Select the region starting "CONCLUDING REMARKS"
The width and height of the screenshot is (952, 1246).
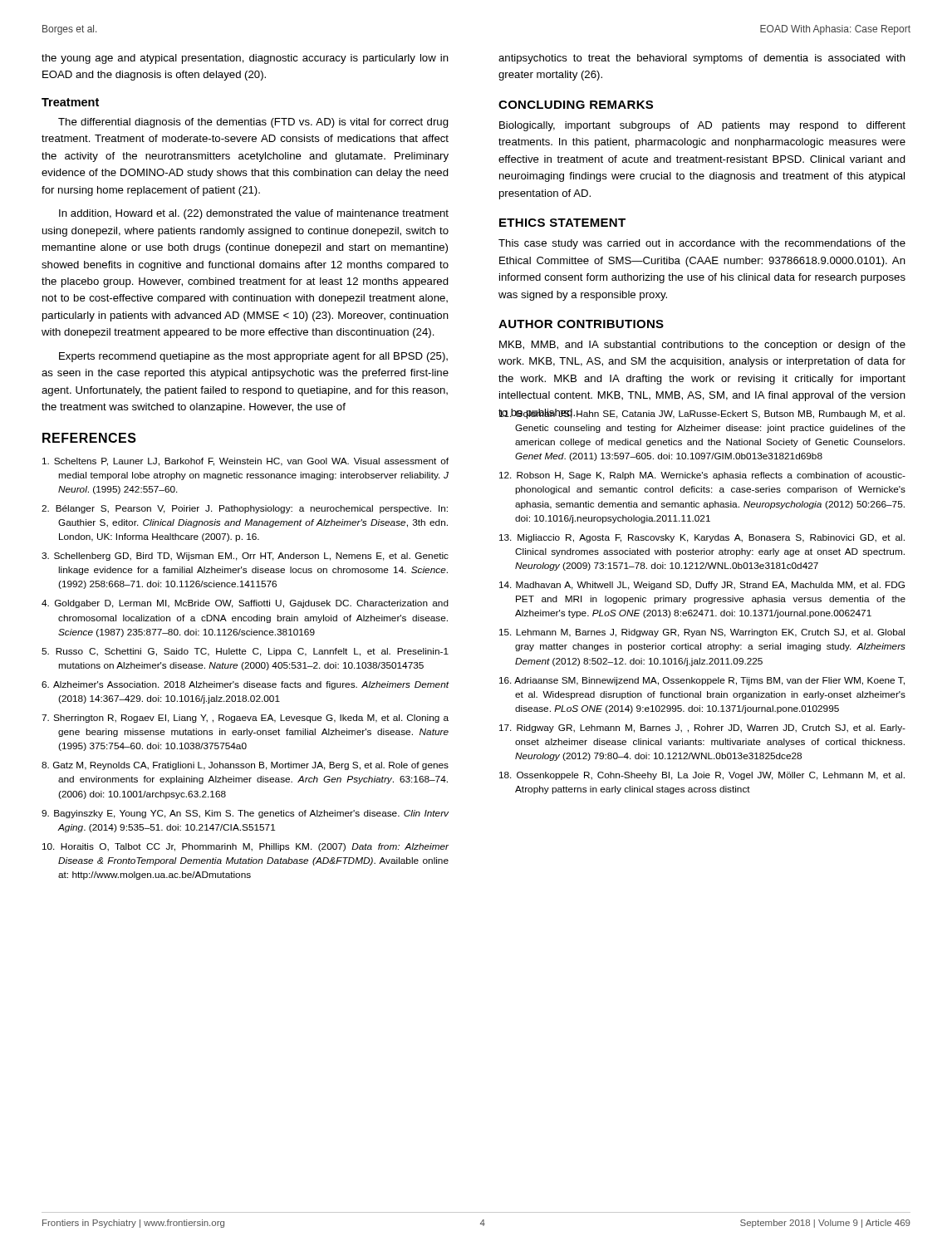576,104
